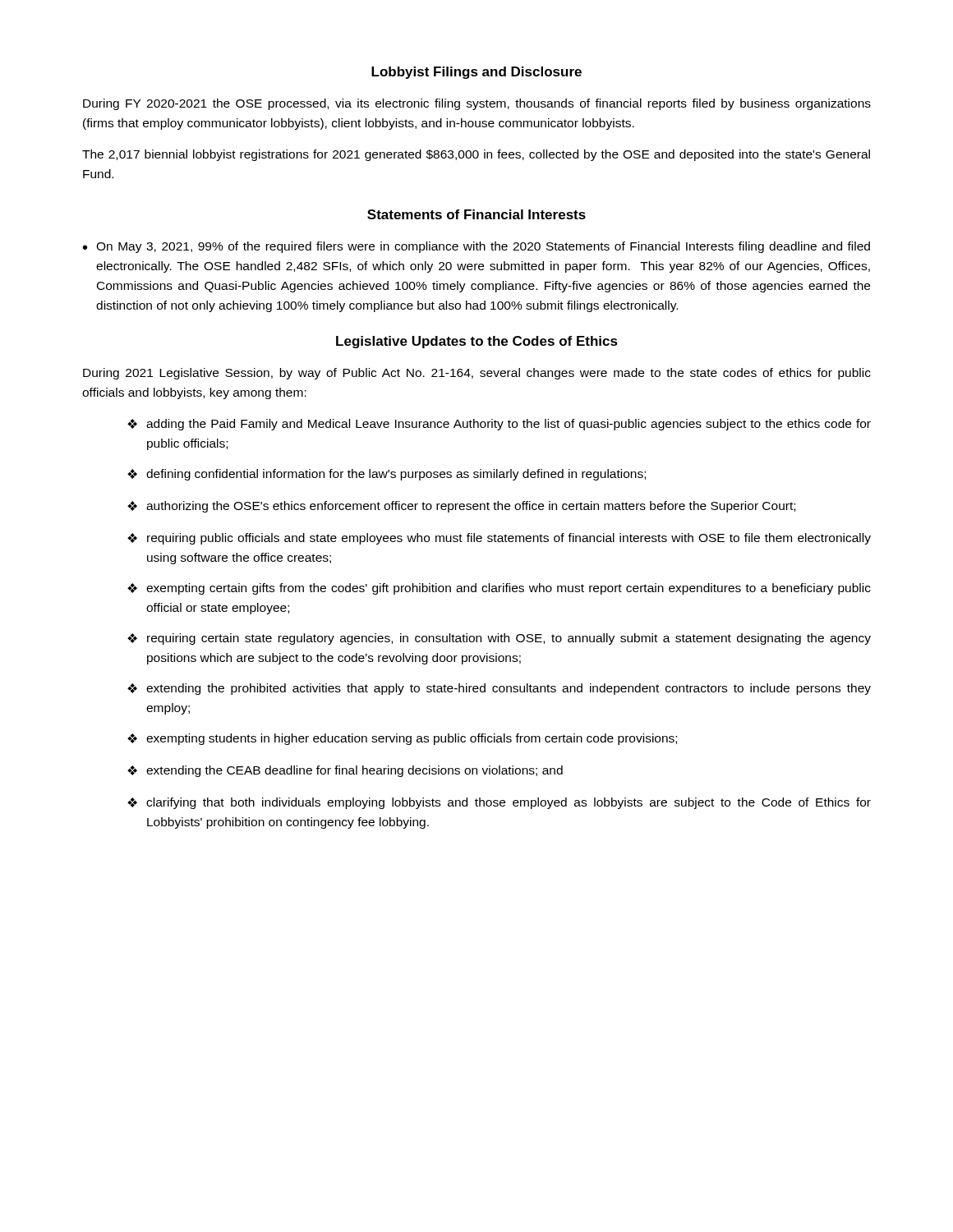
Task: Locate the block starting "Legislative Updates to the Codes of"
Action: [476, 341]
